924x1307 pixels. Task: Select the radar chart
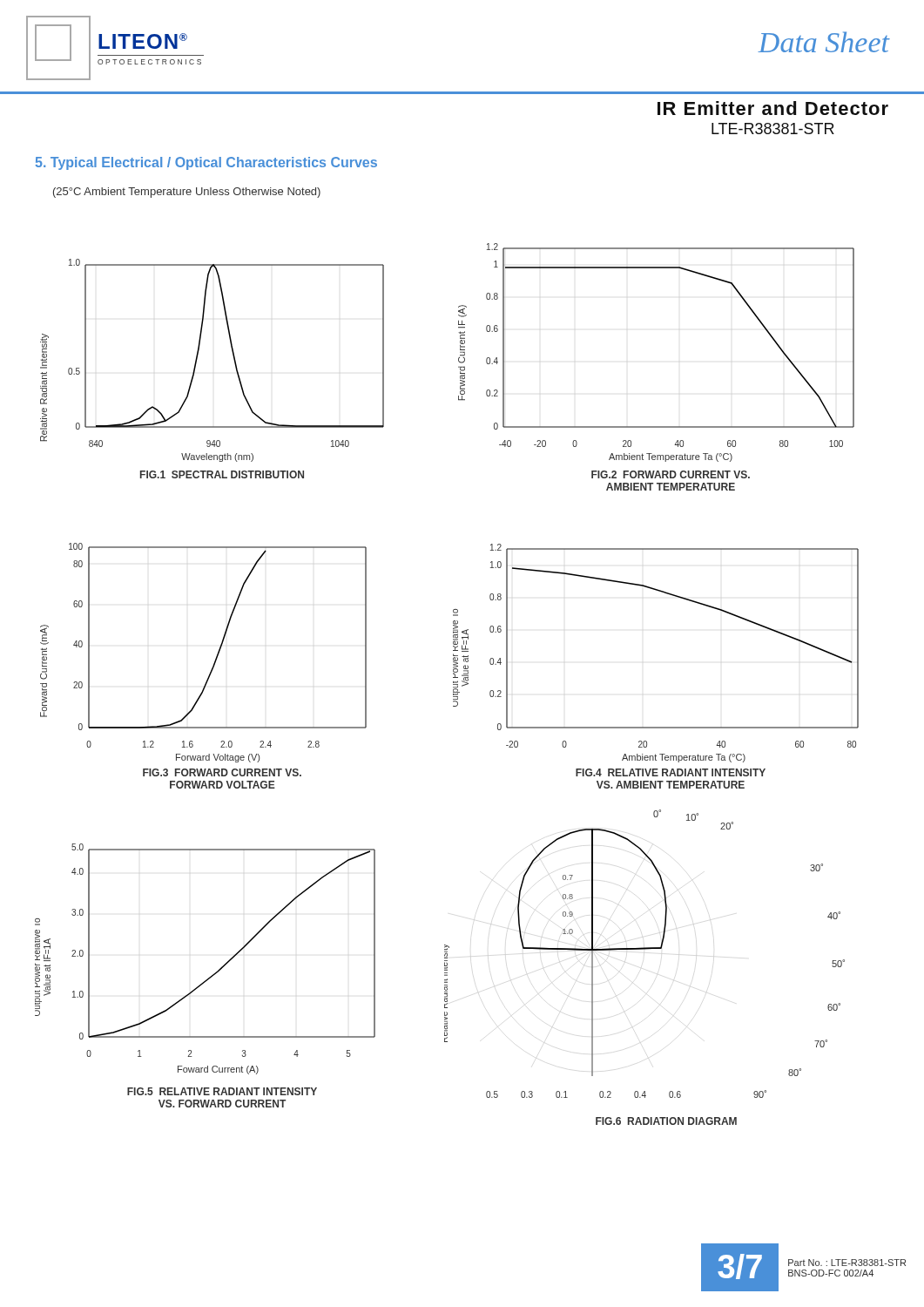(666, 958)
